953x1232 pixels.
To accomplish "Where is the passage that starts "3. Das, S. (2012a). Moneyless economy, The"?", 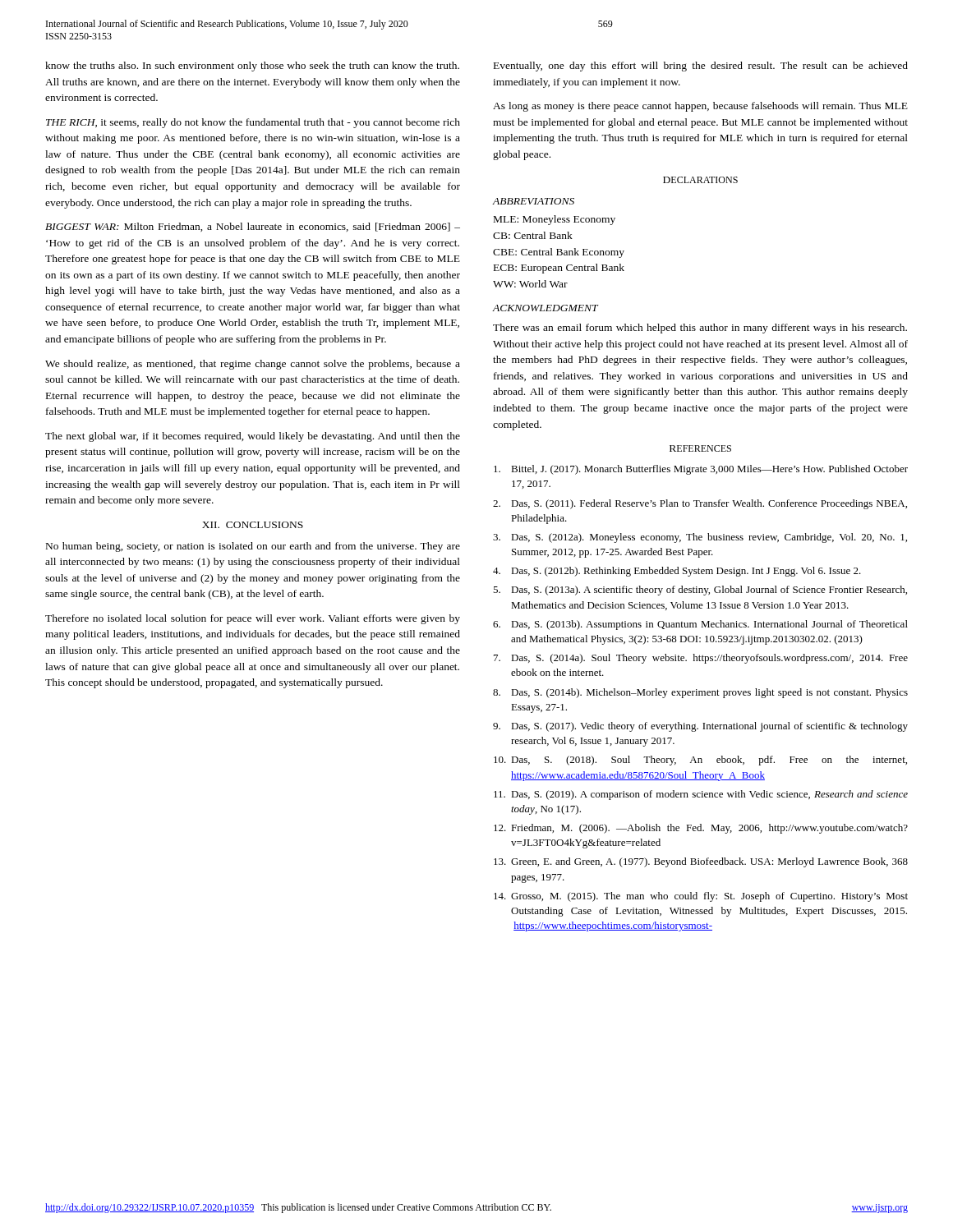I will tap(700, 545).
